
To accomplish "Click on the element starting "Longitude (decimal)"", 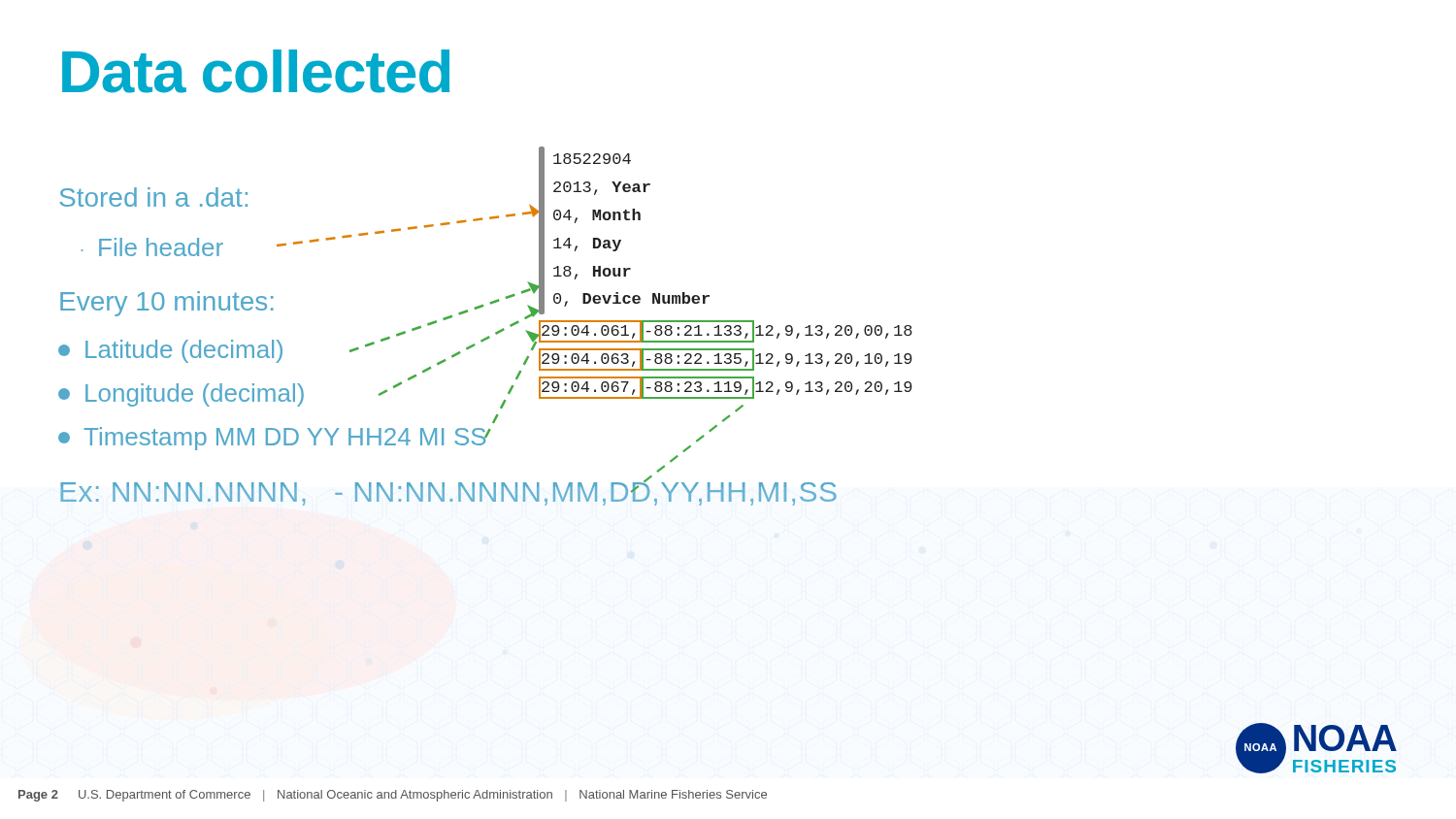I will pyautogui.click(x=182, y=393).
